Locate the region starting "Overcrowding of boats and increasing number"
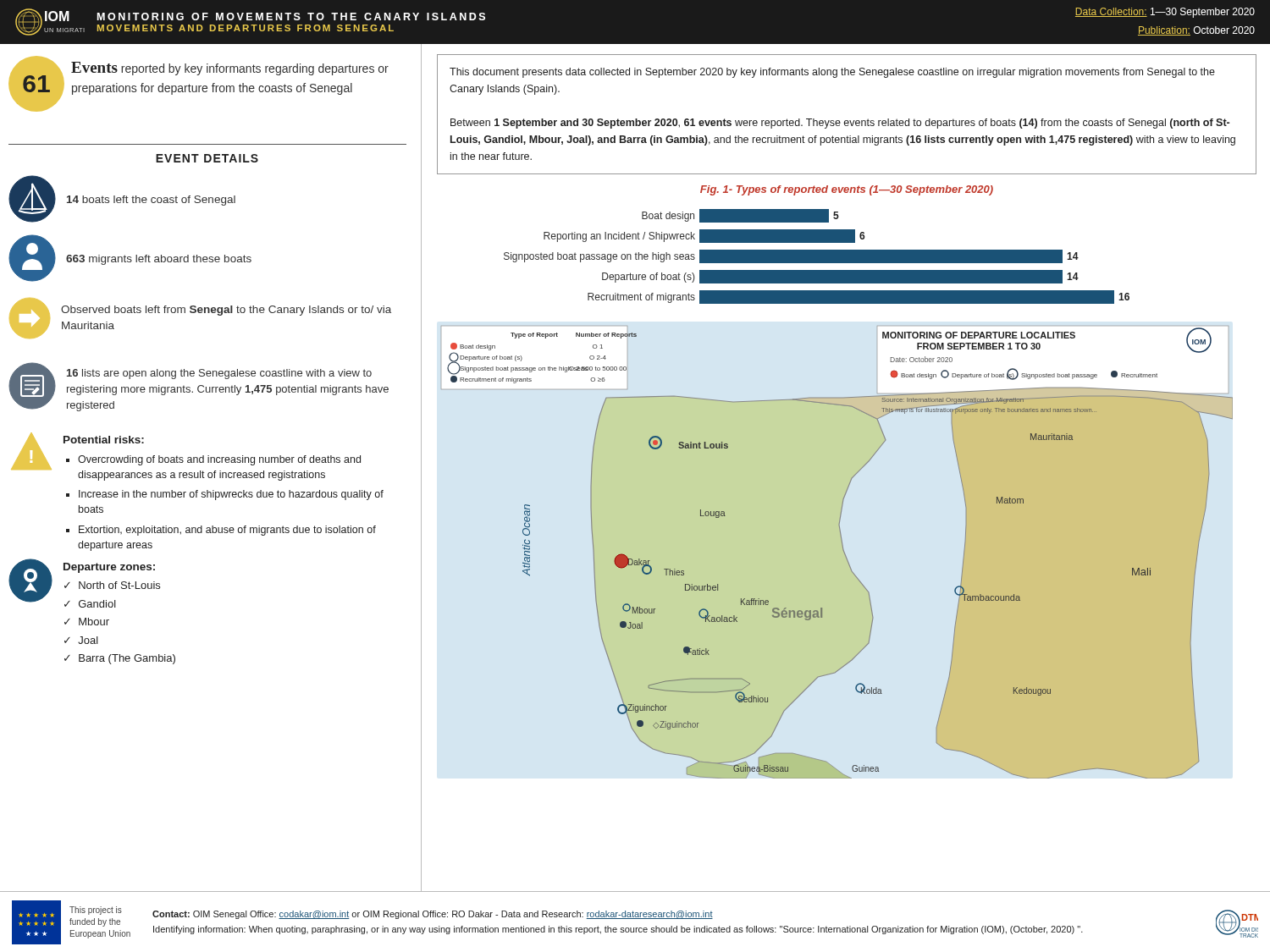This screenshot has height=952, width=1270. 235,502
